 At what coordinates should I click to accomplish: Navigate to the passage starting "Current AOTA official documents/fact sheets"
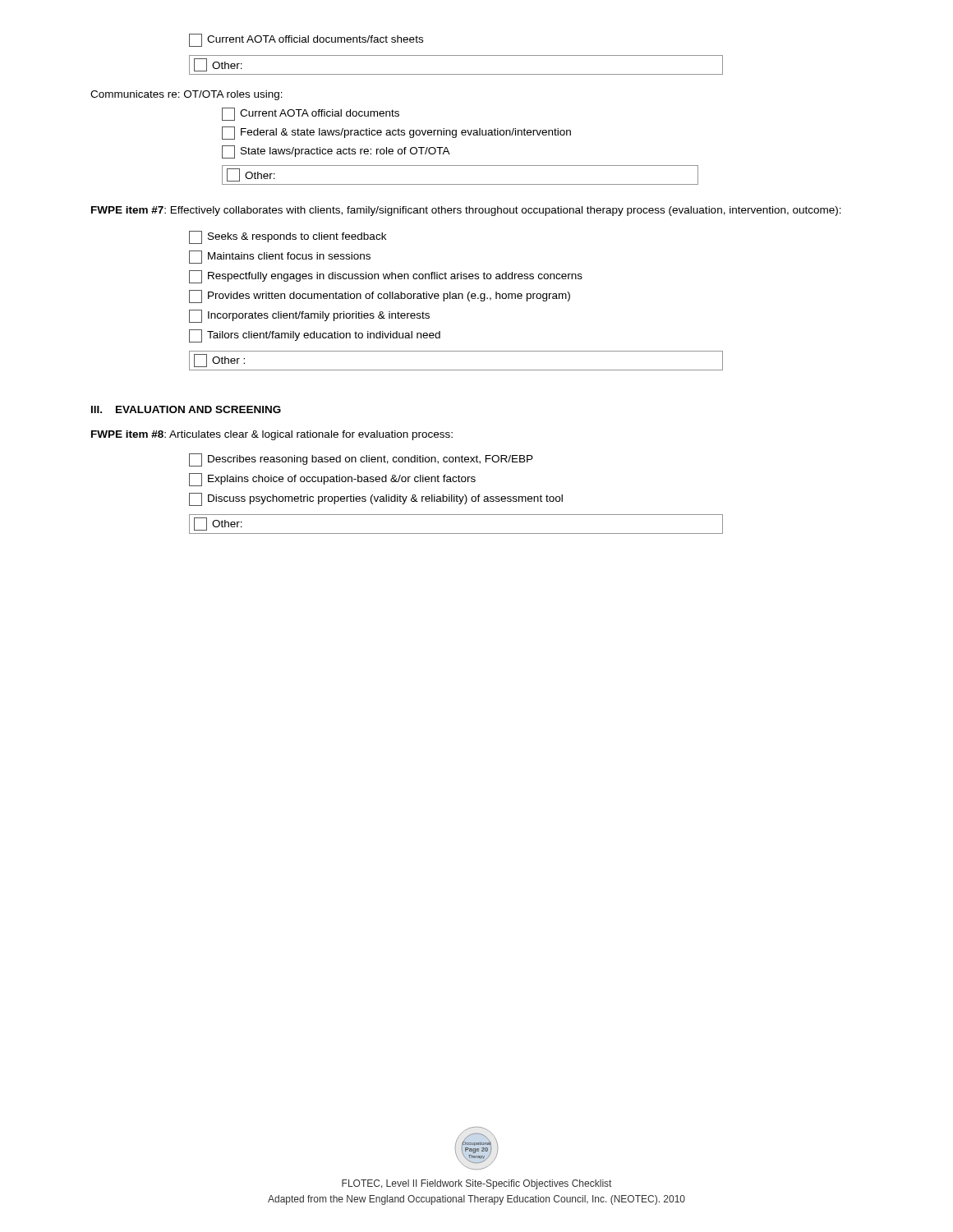(x=306, y=40)
